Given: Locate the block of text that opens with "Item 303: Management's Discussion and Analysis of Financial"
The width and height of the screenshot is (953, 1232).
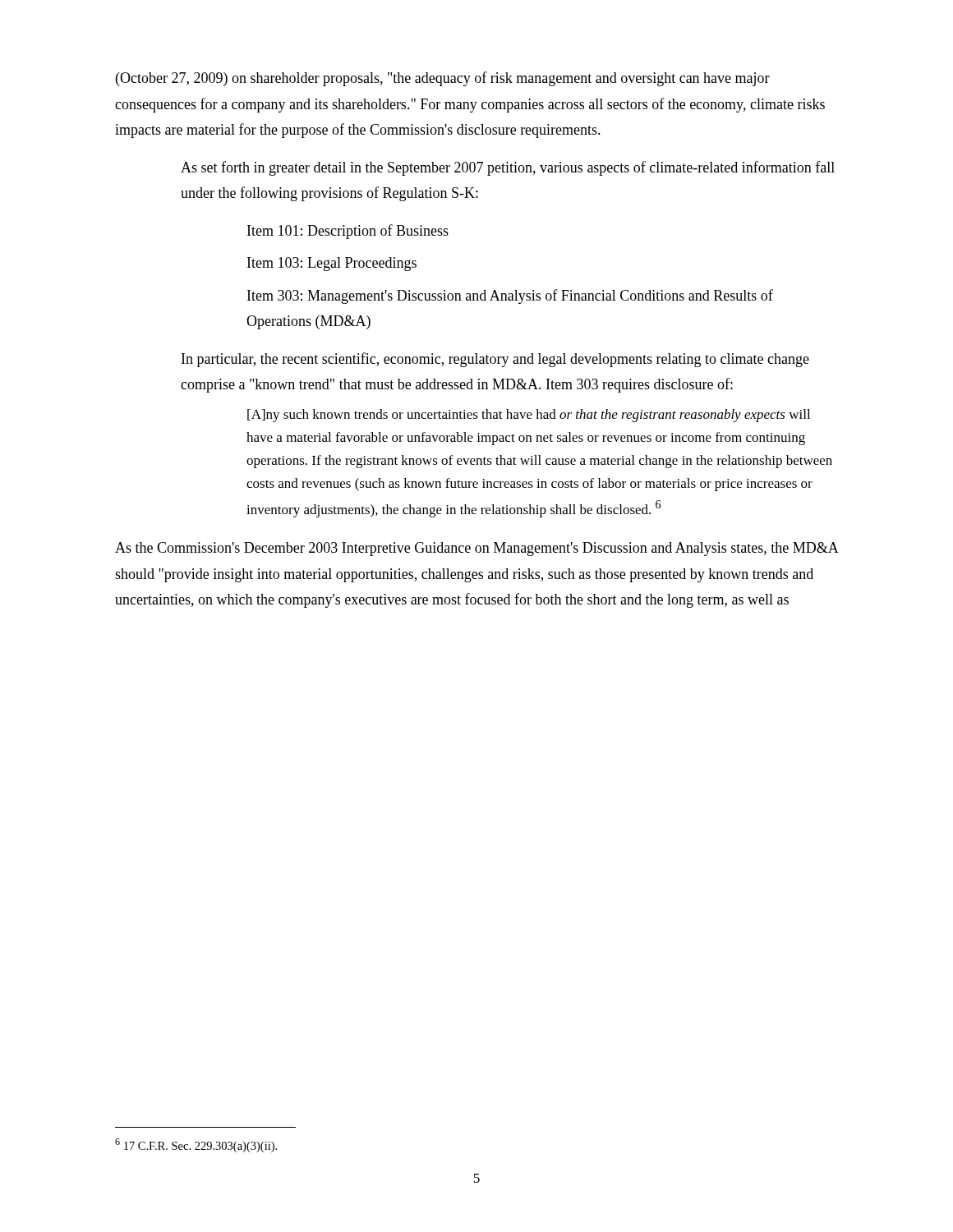Looking at the screenshot, I should 510,308.
